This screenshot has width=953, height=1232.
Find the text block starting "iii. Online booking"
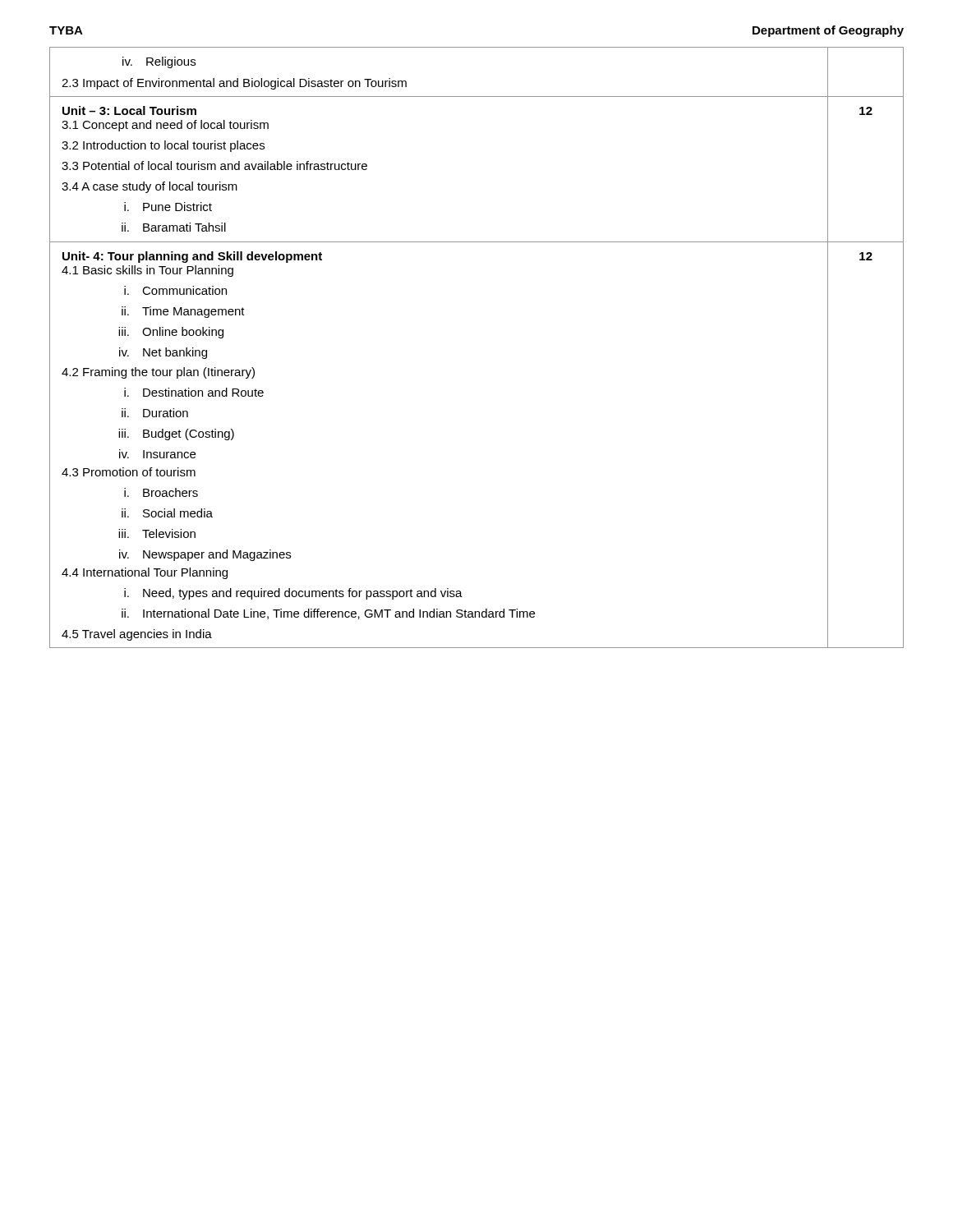pyautogui.click(x=171, y=333)
